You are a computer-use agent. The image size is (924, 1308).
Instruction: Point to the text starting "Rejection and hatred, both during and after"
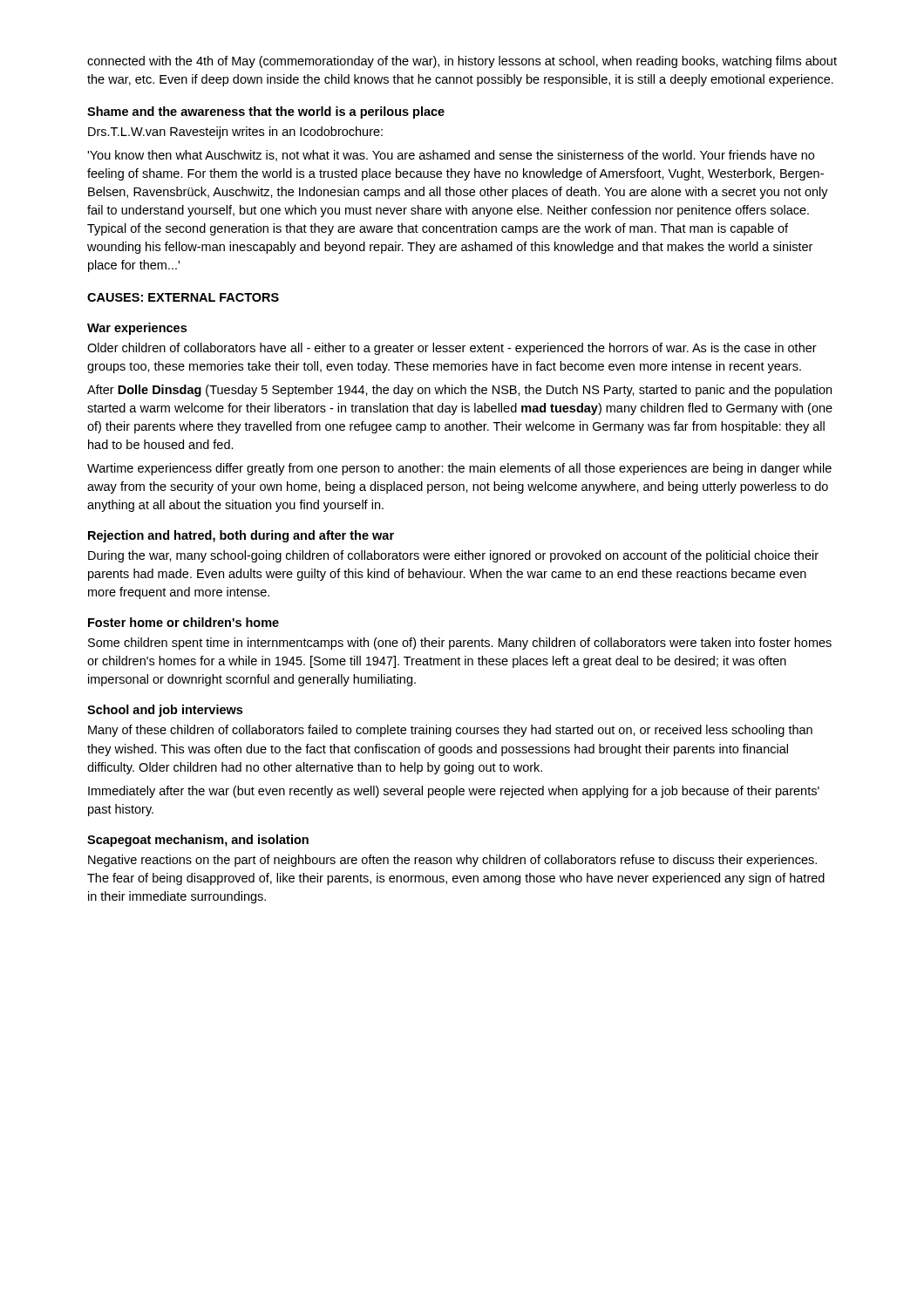point(241,536)
